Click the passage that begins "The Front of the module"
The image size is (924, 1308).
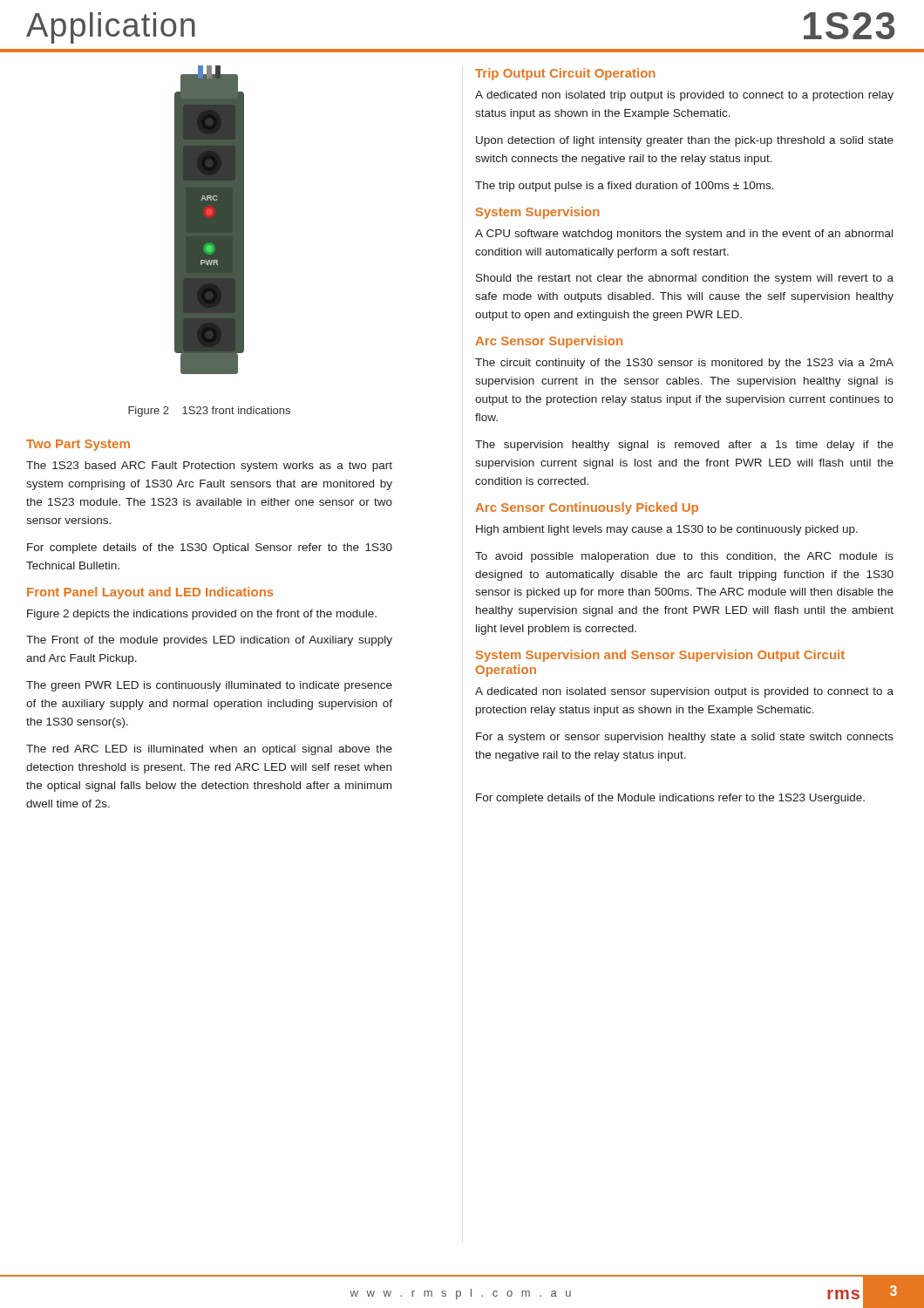pyautogui.click(x=209, y=650)
